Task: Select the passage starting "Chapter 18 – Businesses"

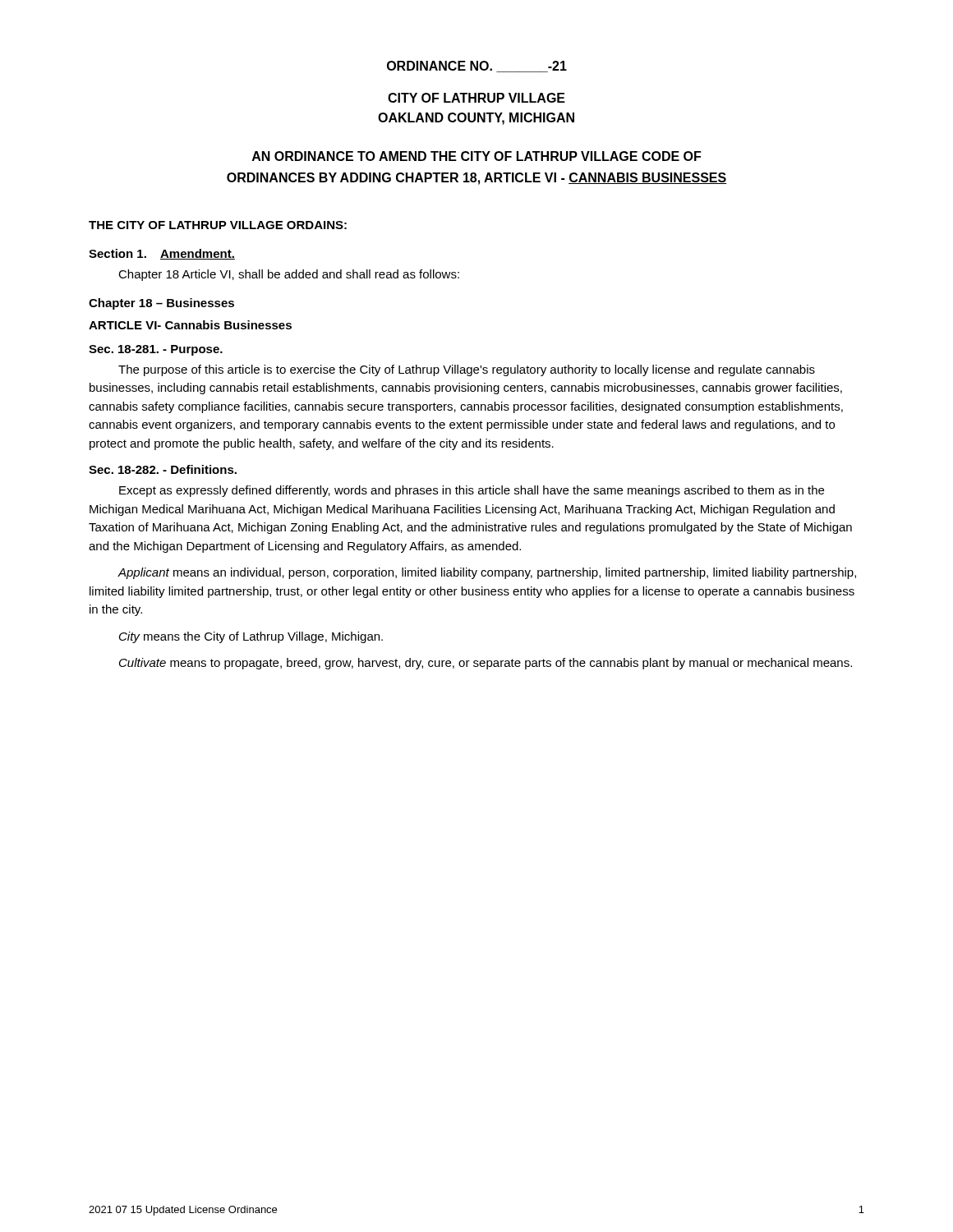Action: [162, 302]
